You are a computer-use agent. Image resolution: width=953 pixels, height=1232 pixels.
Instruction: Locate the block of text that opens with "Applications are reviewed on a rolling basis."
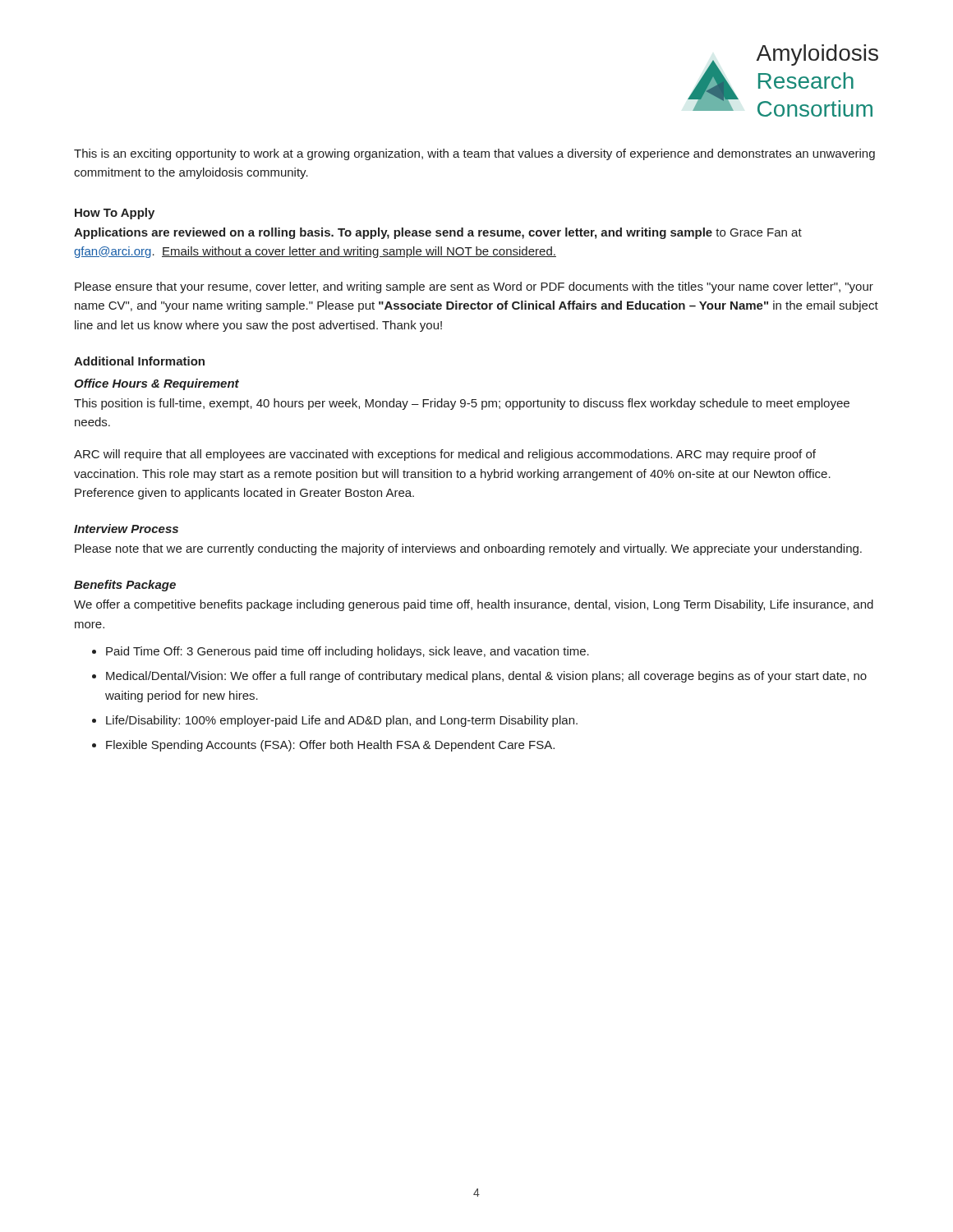(438, 241)
